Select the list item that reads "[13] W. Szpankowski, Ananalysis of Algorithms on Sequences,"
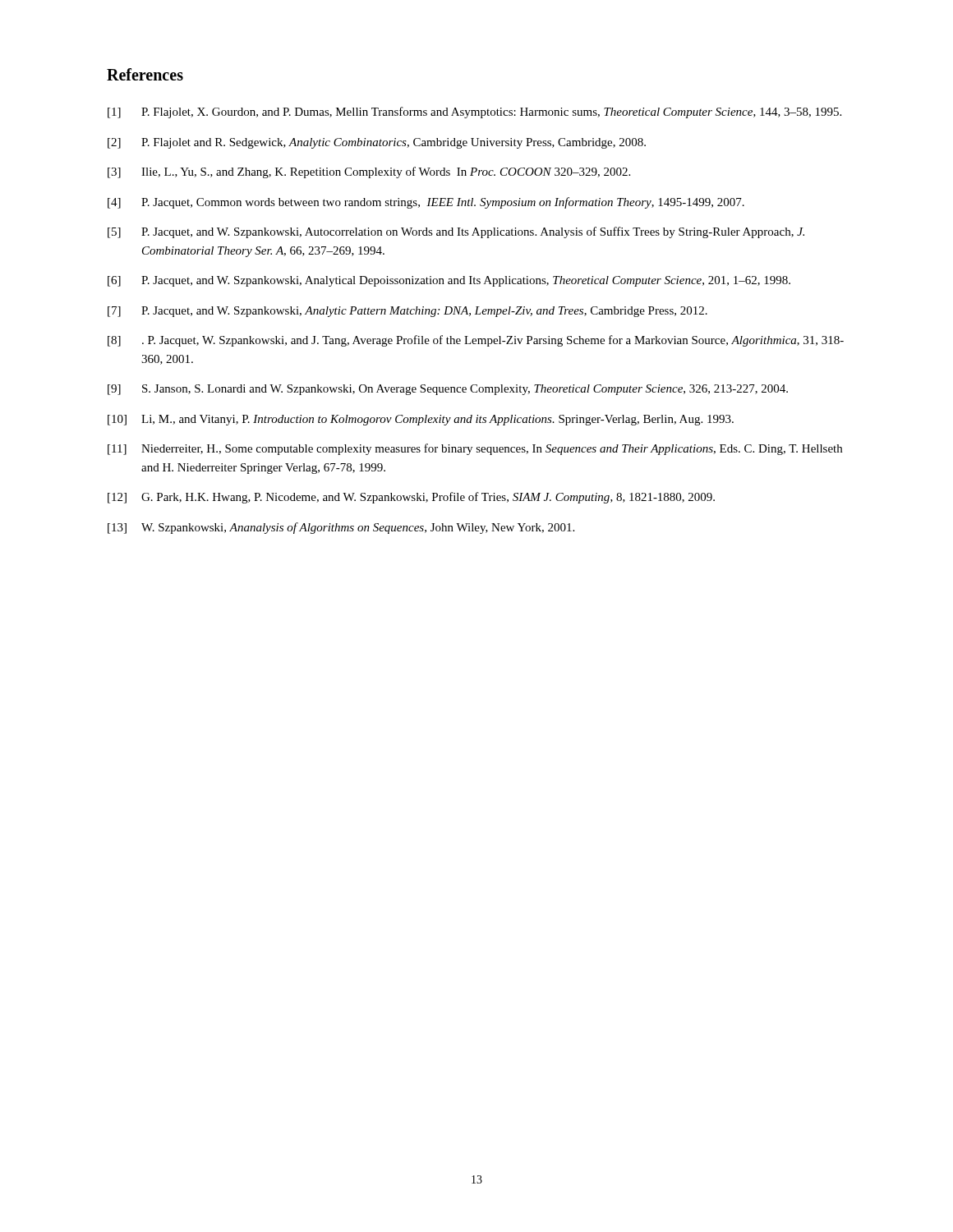This screenshot has height=1232, width=953. (476, 527)
